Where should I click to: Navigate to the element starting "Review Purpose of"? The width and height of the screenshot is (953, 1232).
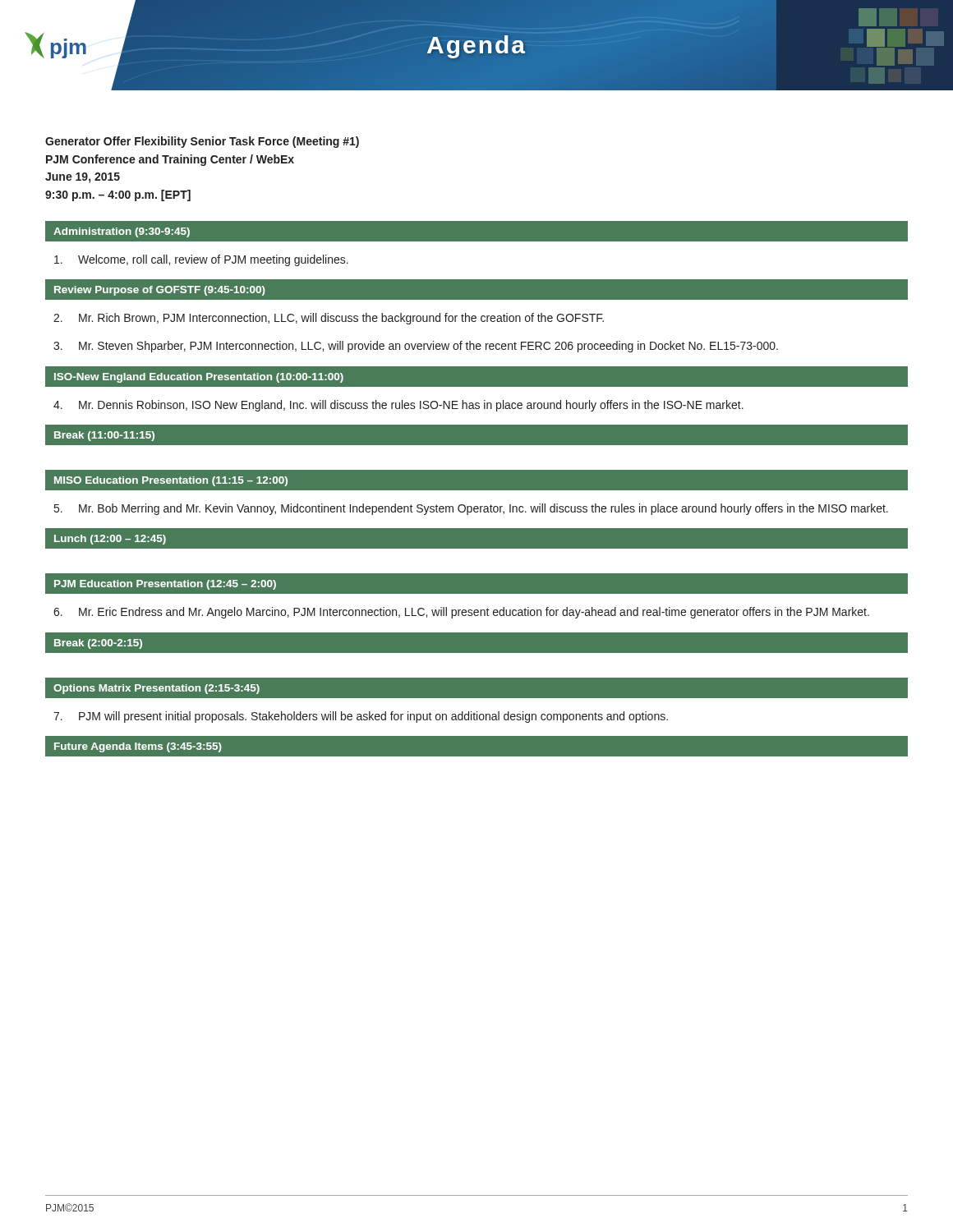tap(159, 290)
